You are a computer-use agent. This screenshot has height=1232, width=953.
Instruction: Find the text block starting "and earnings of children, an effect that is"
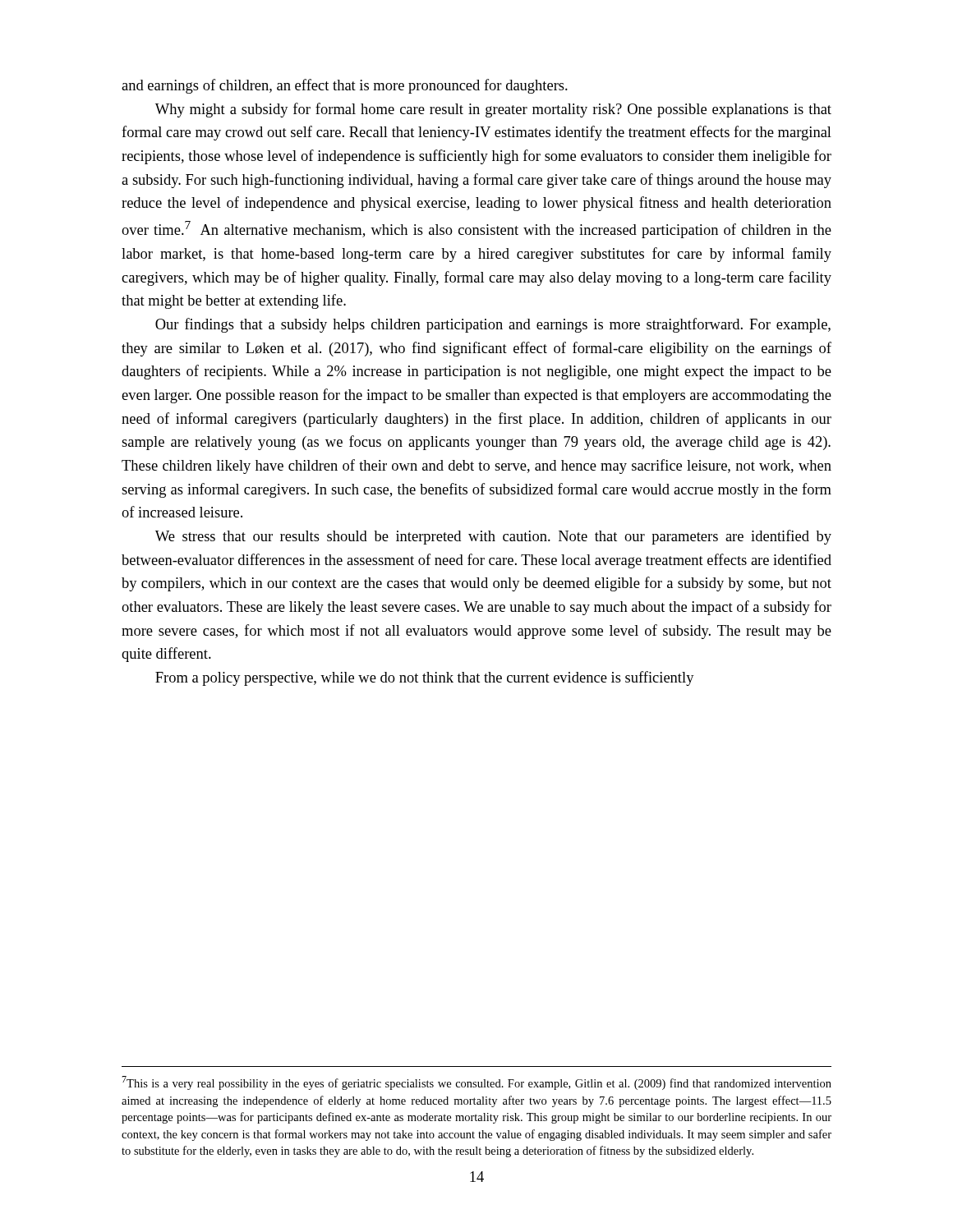coord(476,382)
